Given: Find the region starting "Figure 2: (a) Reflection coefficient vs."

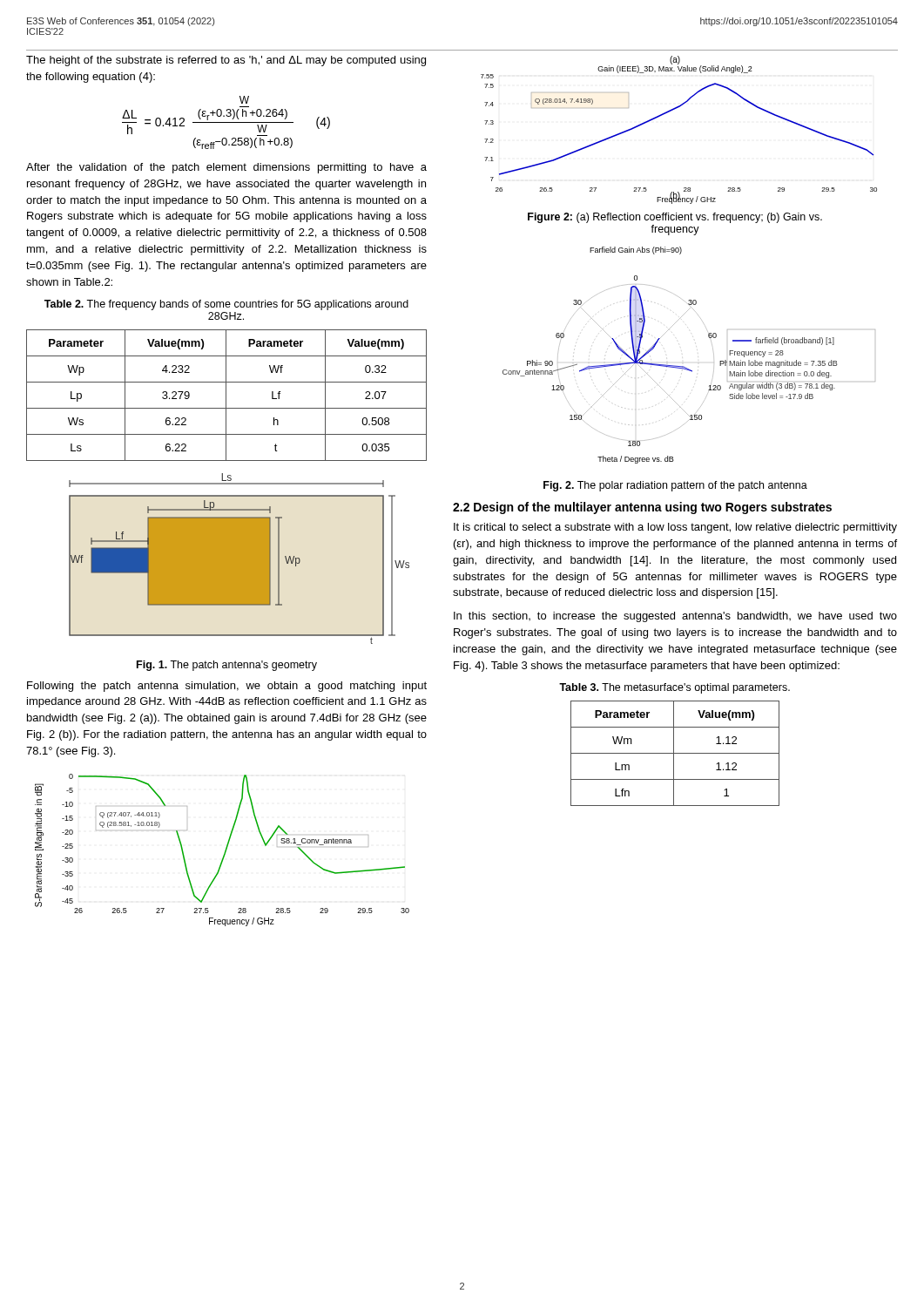Looking at the screenshot, I should click(x=675, y=223).
